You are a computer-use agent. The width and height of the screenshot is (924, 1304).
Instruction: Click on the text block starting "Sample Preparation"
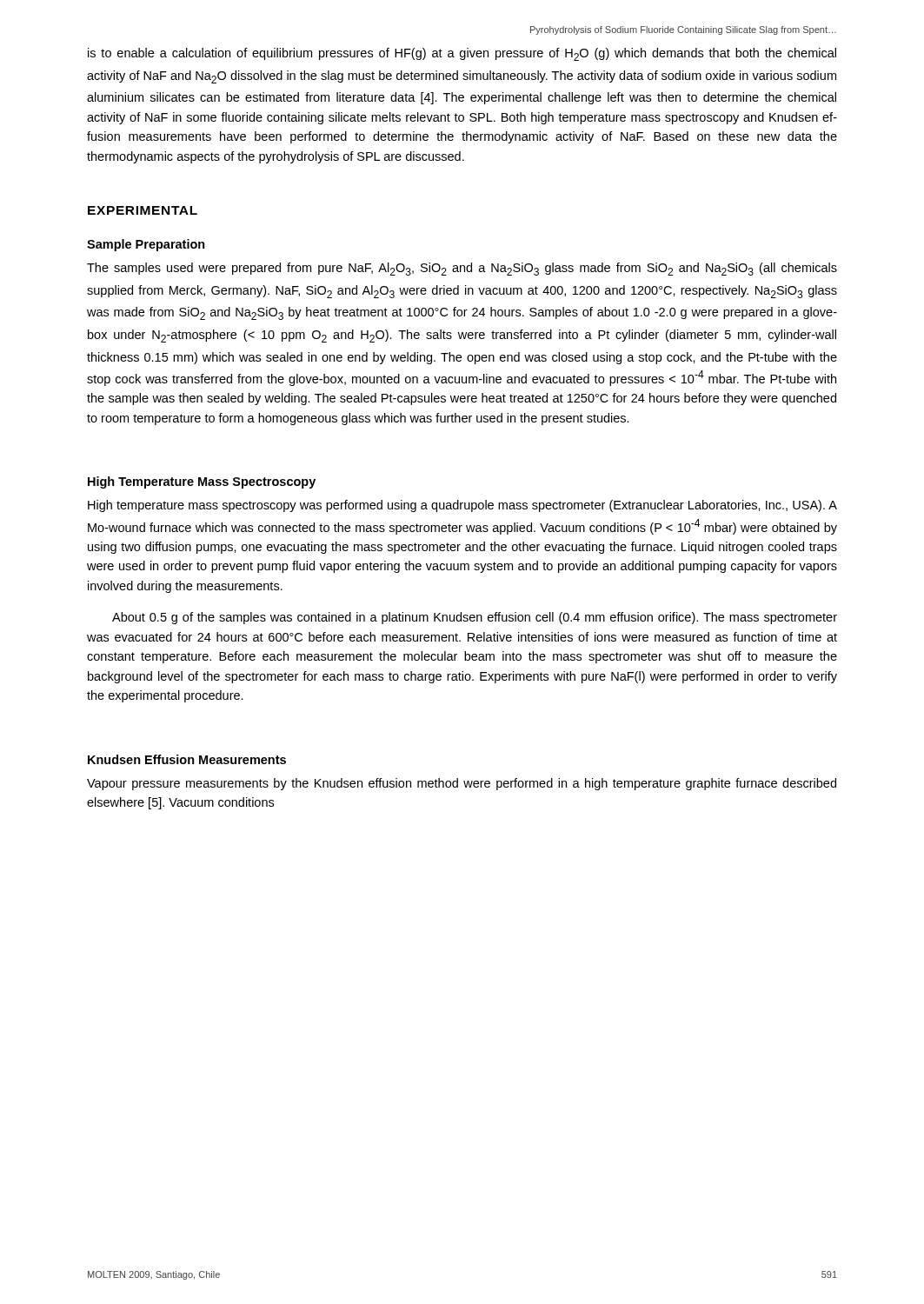coord(146,244)
